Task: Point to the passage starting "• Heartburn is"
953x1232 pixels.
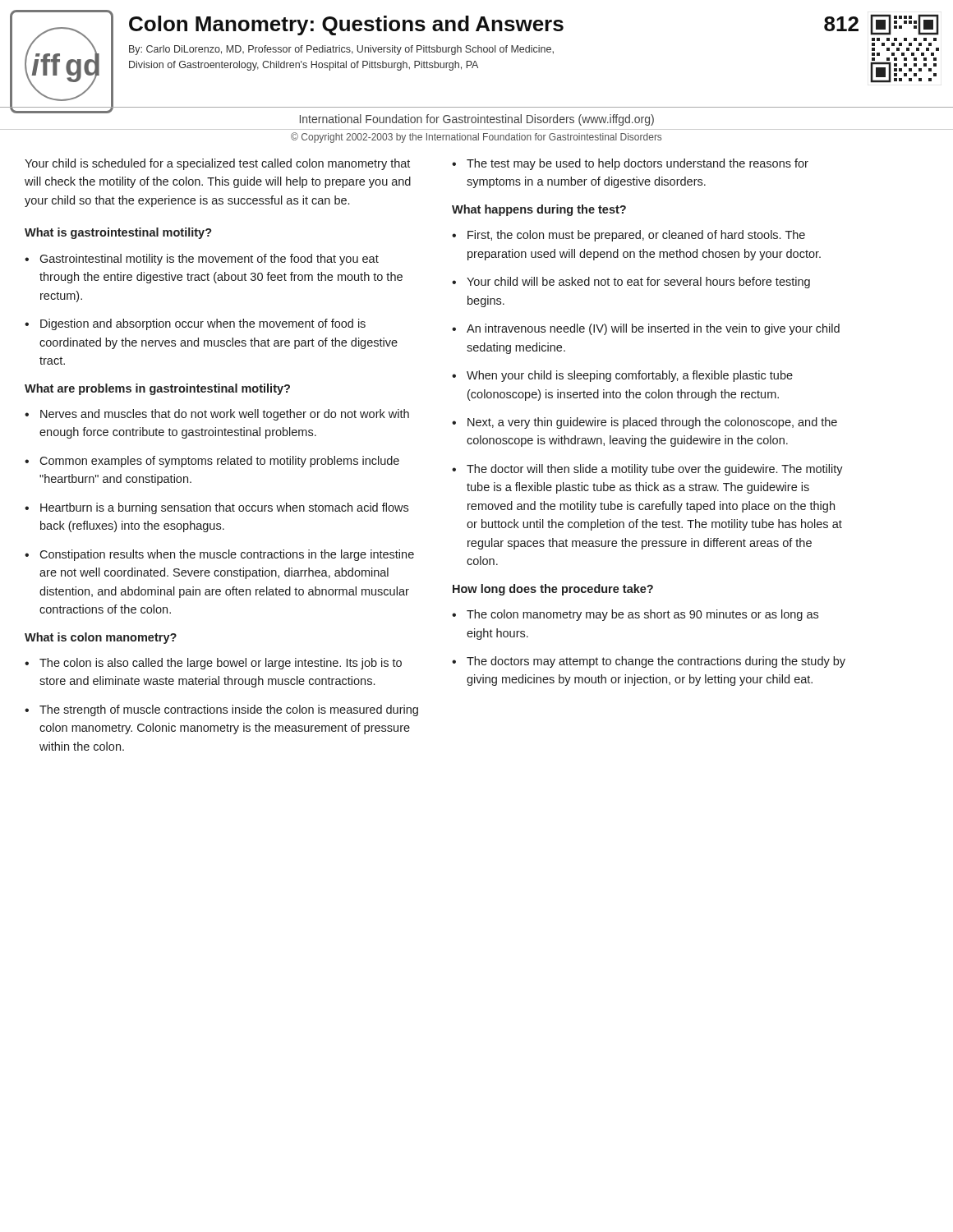Action: pos(222,517)
